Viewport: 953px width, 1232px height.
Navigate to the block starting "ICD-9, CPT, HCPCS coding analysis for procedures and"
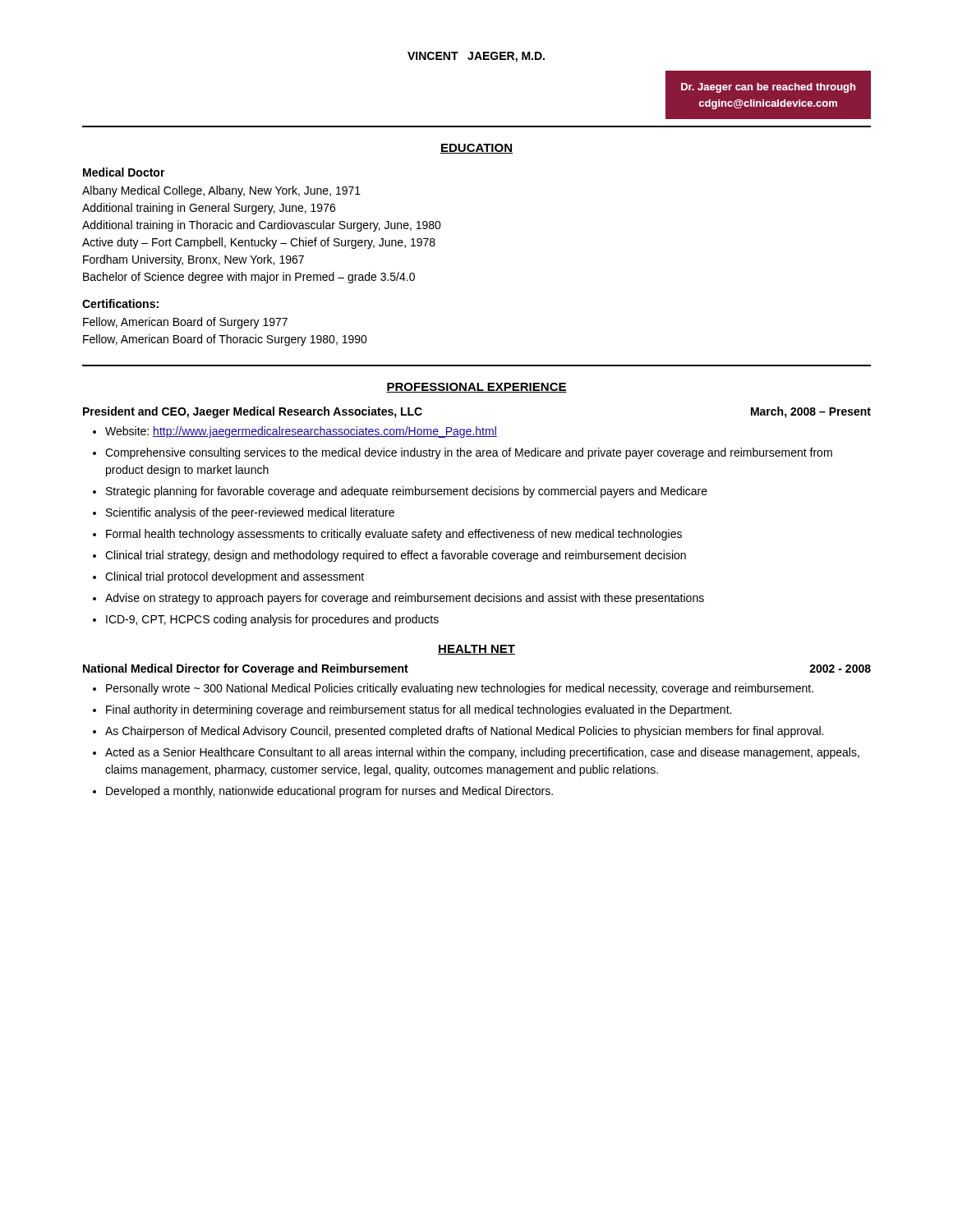click(272, 619)
